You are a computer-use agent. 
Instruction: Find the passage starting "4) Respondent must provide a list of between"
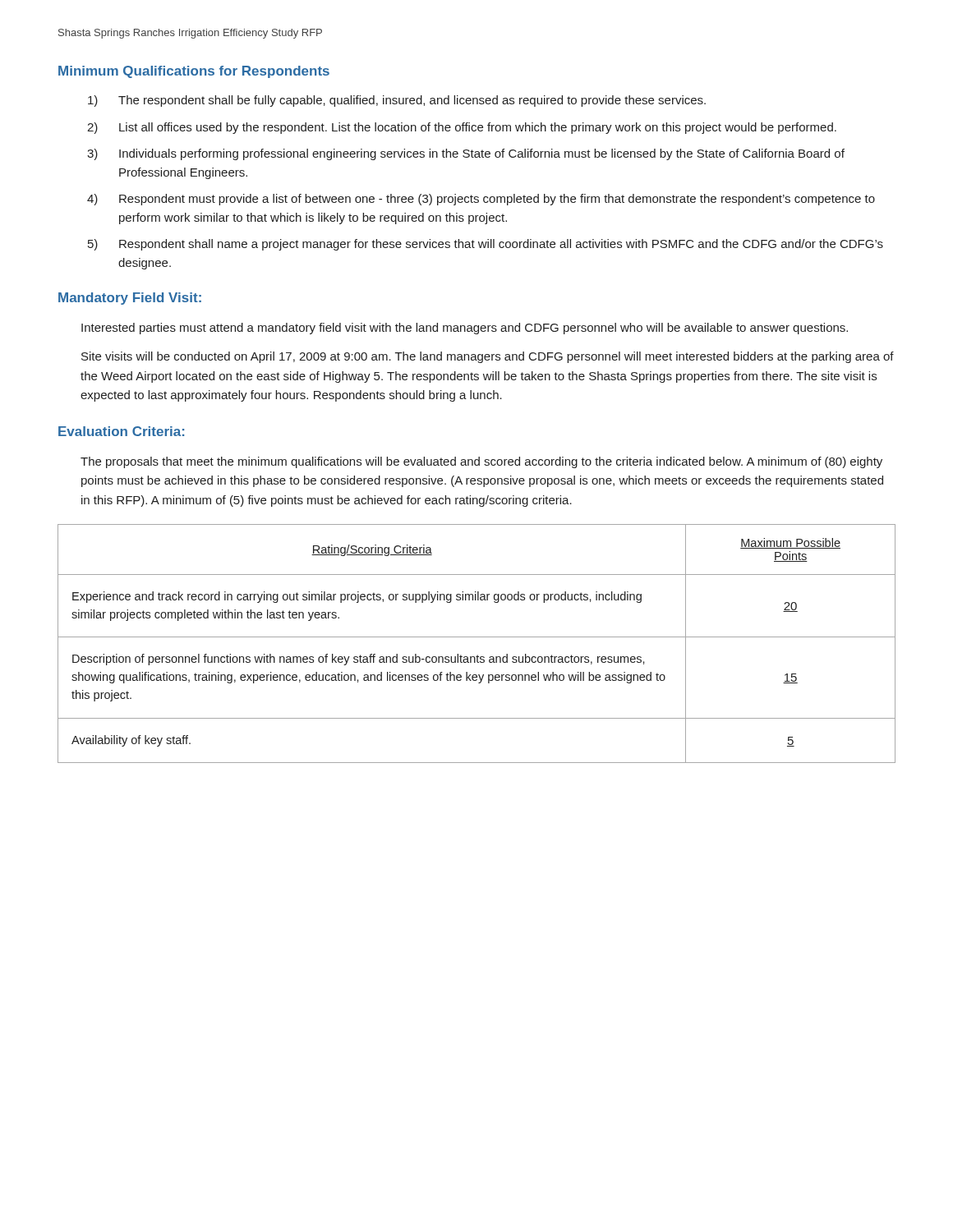point(491,208)
